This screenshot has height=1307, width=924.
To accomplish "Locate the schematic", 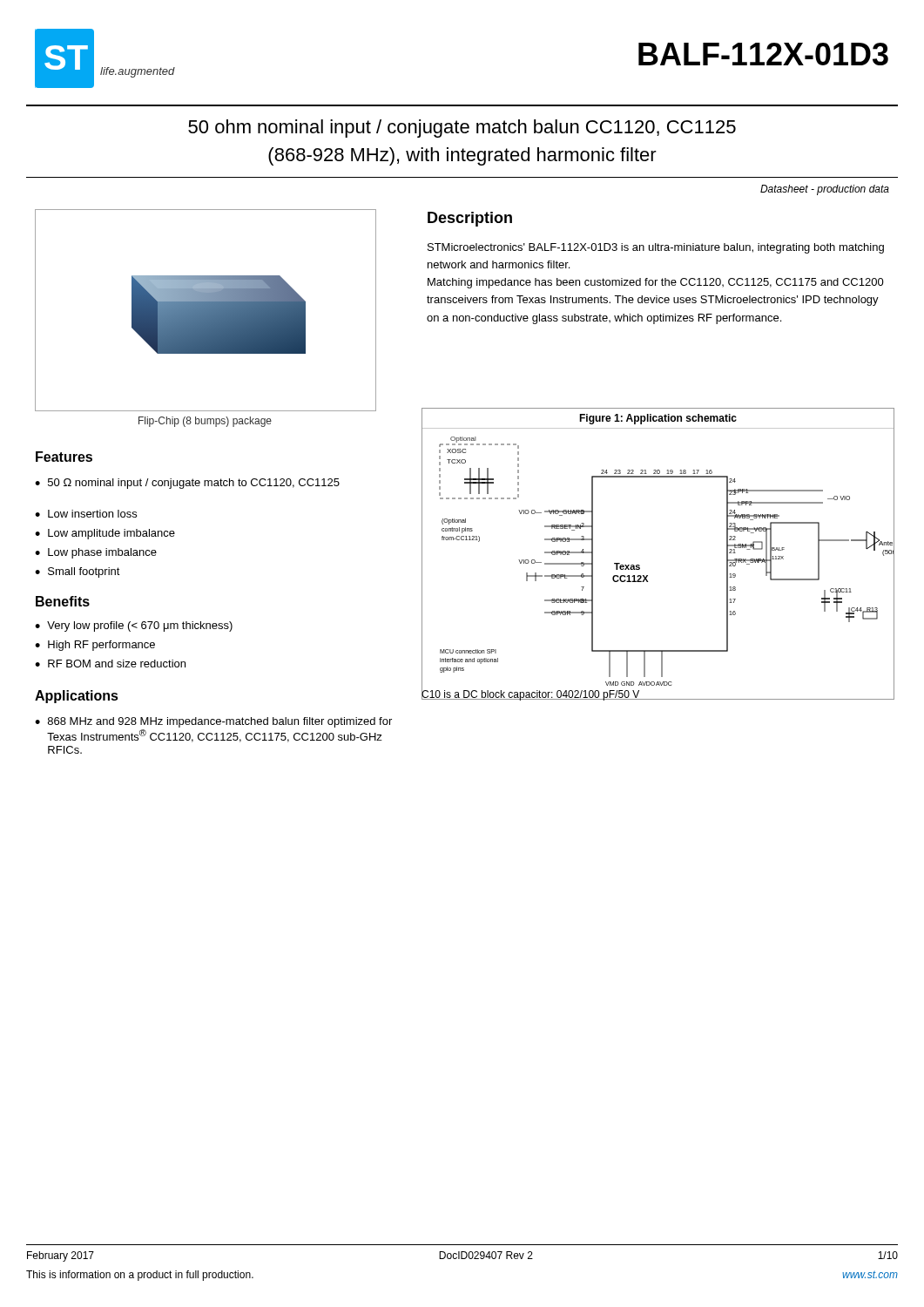I will pyautogui.click(x=658, y=554).
